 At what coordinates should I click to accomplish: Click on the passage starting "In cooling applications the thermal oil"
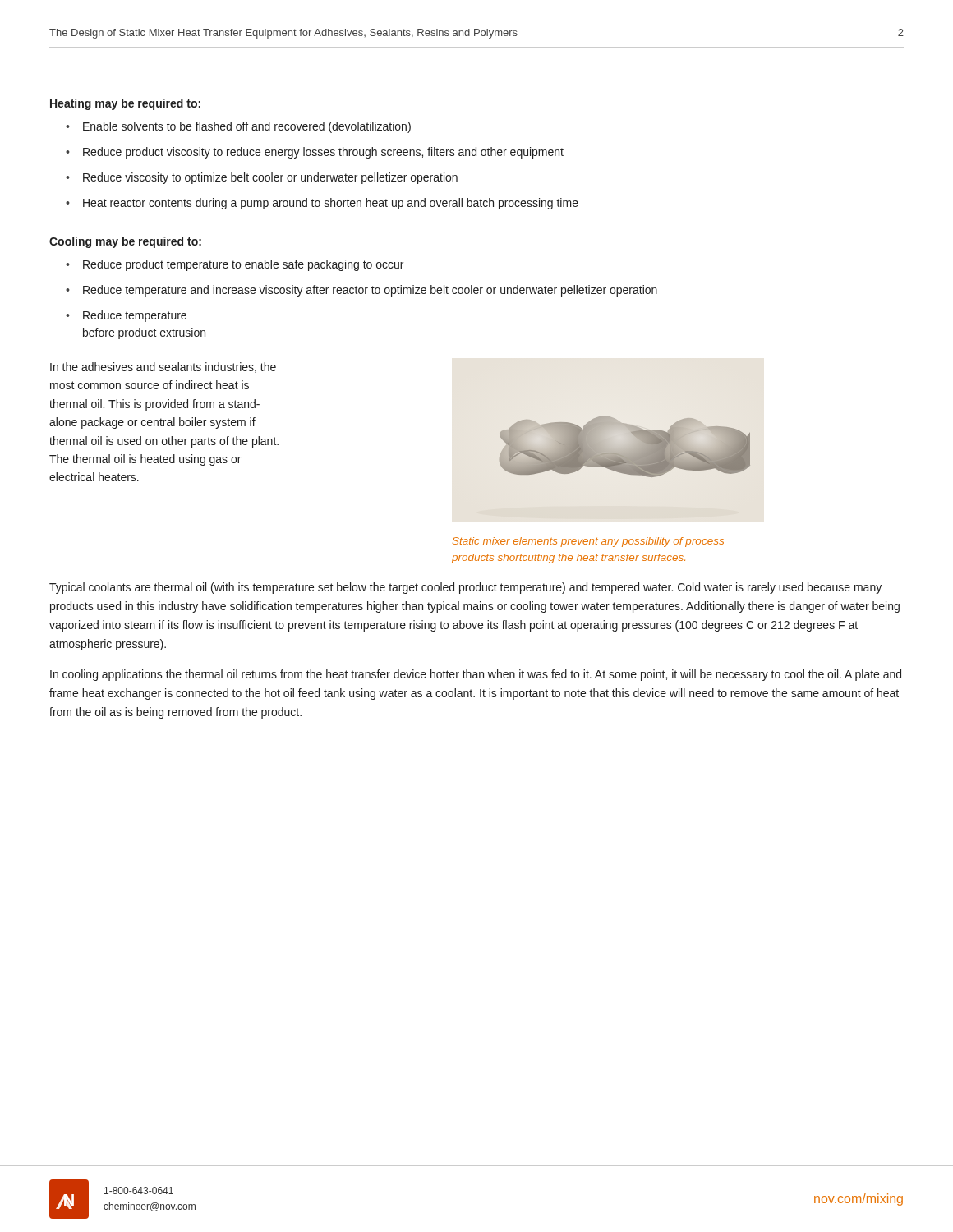coord(476,693)
